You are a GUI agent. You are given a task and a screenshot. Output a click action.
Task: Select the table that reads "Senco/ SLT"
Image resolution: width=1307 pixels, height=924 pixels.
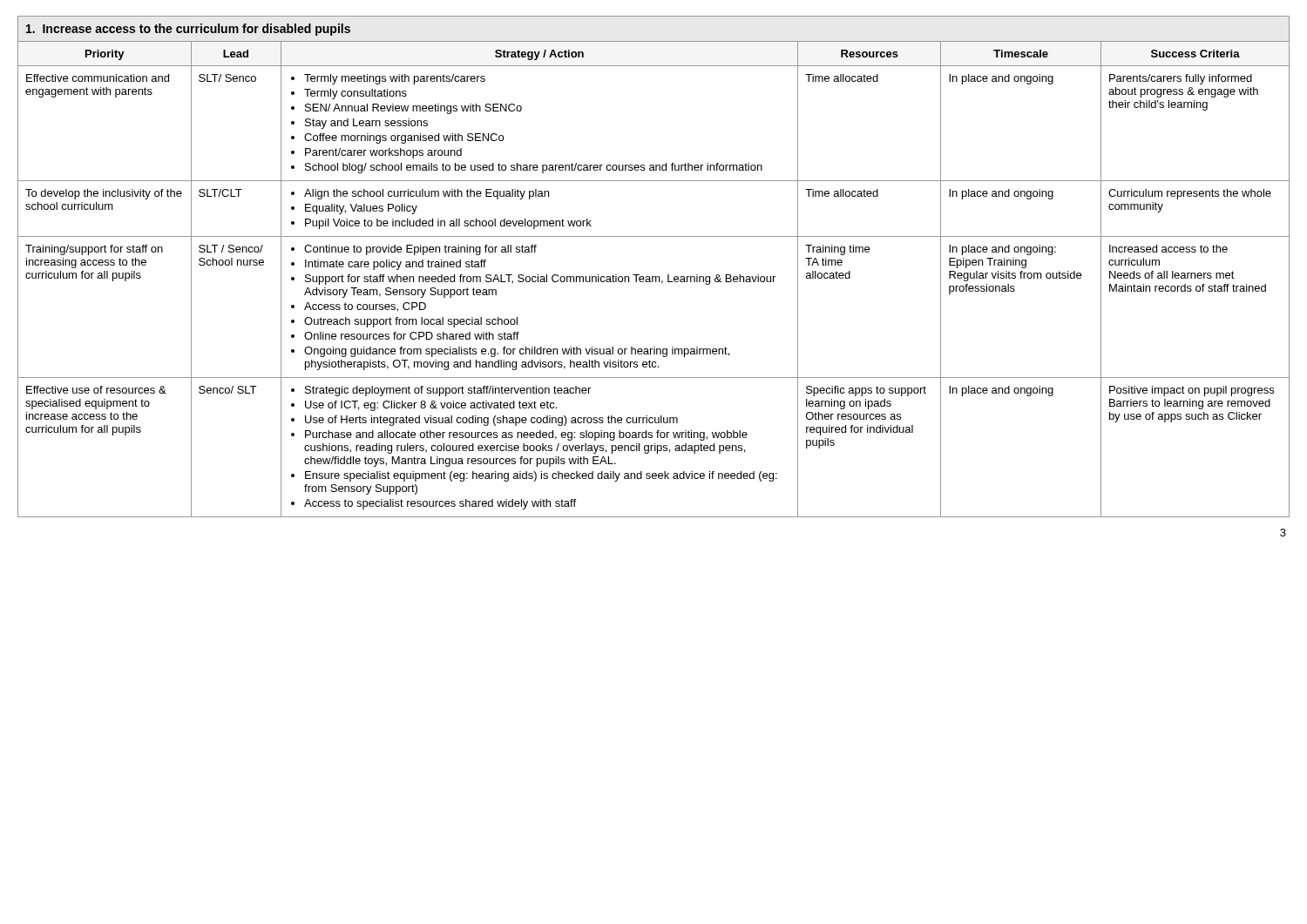pyautogui.click(x=654, y=266)
